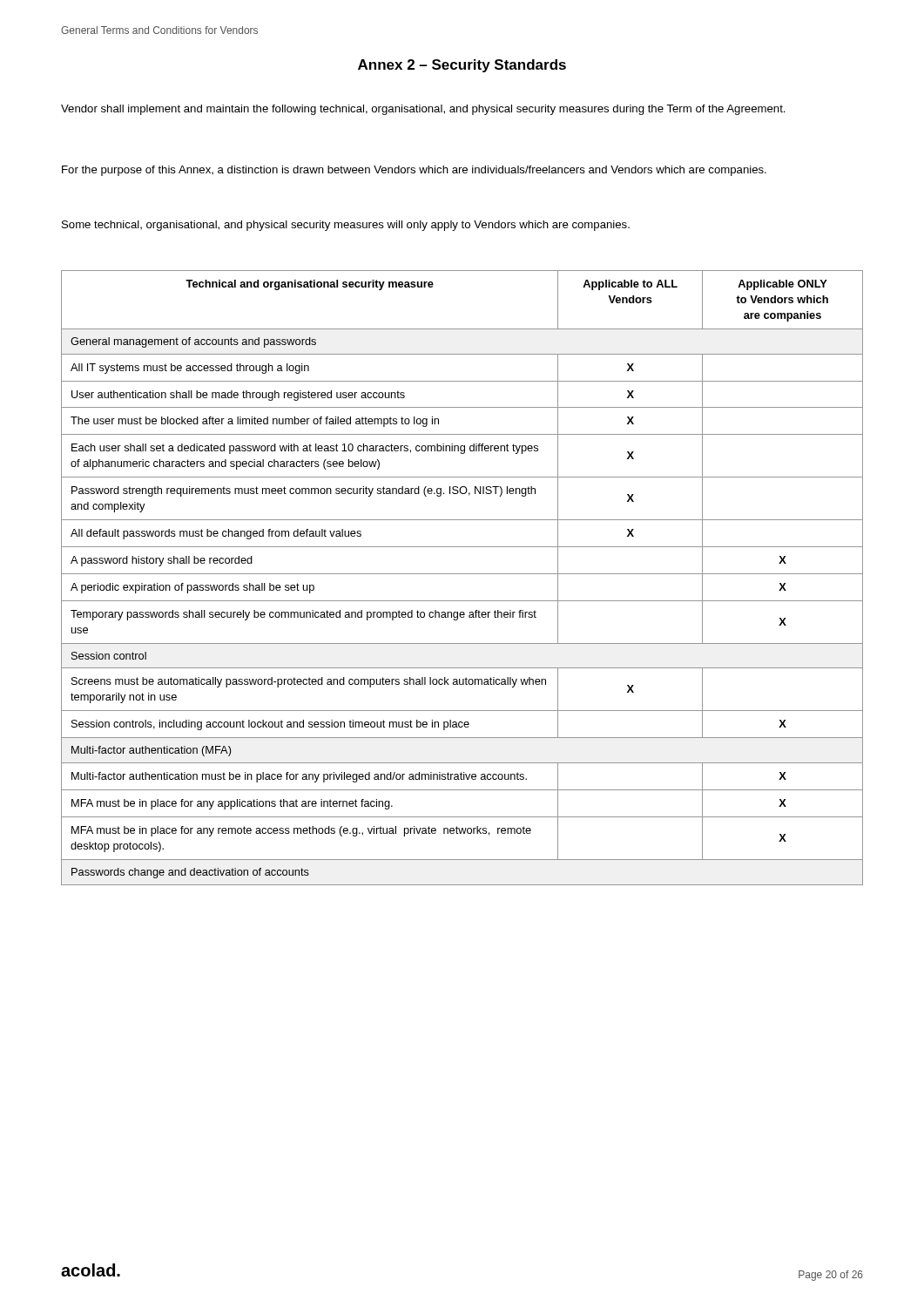This screenshot has width=924, height=1307.
Task: Click on the table containing "MFA must be in"
Action: click(462, 577)
